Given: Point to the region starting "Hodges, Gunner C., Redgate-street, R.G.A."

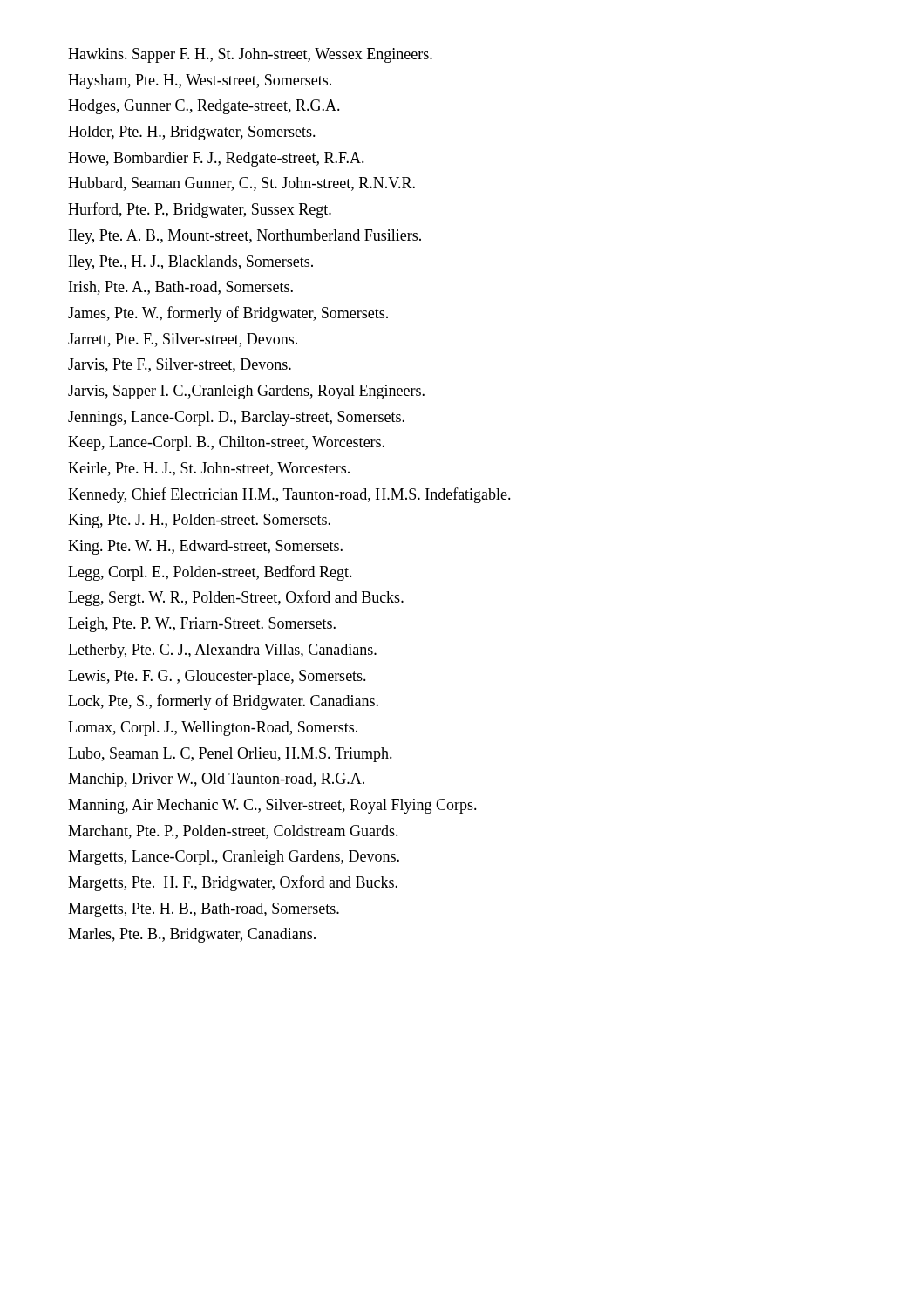Looking at the screenshot, I should [x=204, y=106].
